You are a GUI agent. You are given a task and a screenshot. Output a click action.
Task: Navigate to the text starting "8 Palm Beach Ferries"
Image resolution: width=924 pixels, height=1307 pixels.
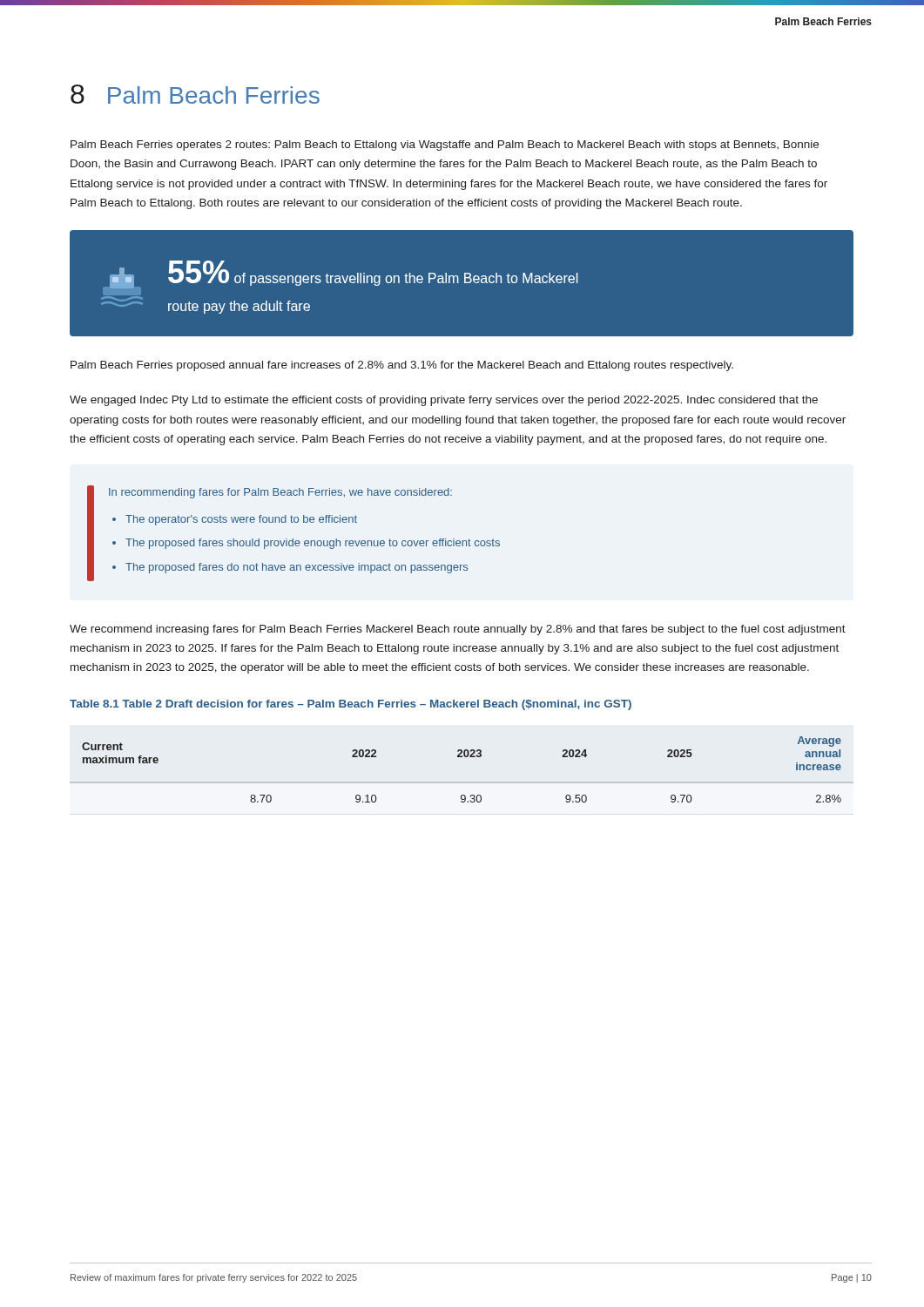click(195, 95)
